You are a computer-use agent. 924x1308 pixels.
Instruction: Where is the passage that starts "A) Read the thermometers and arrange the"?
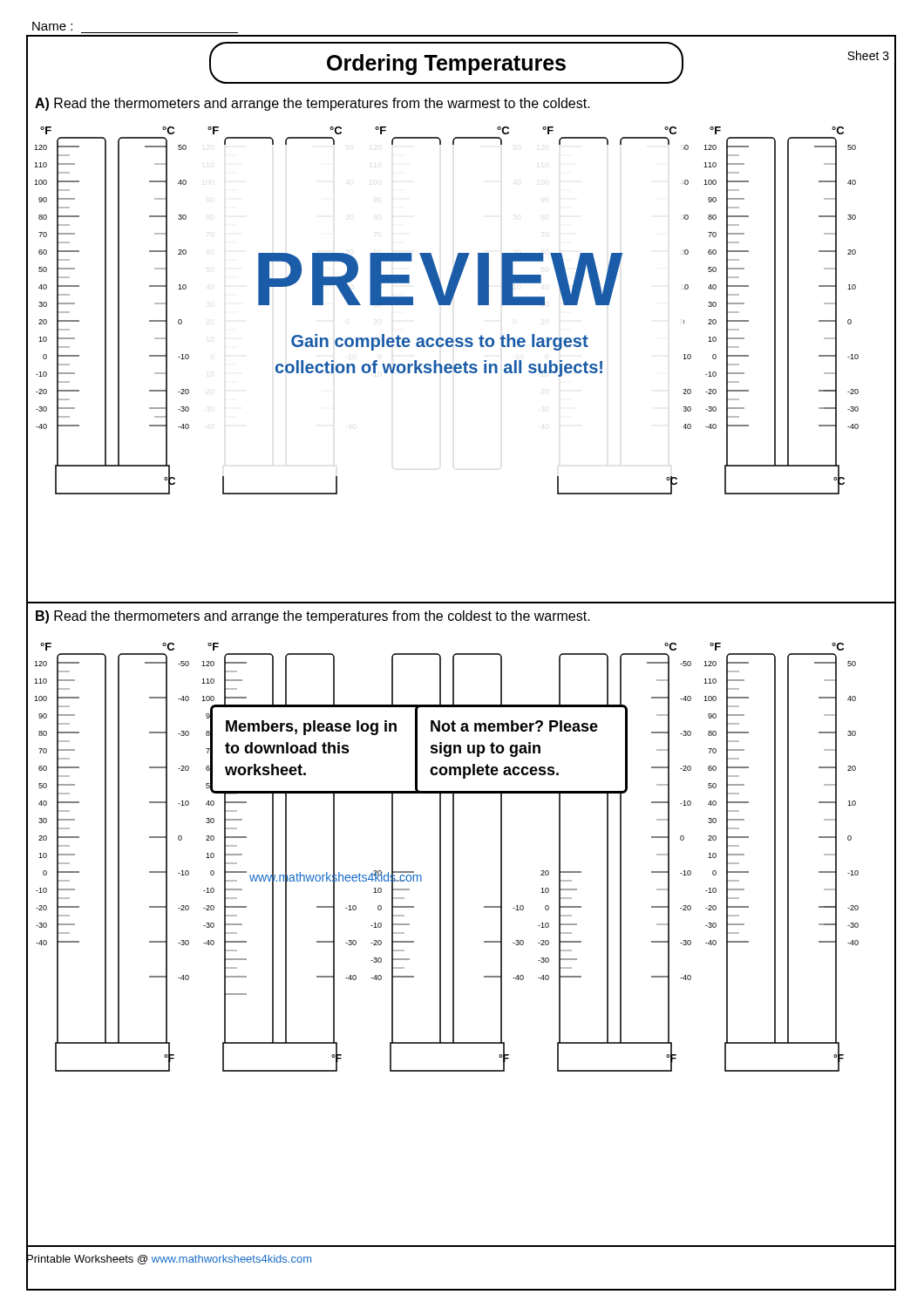[x=313, y=103]
